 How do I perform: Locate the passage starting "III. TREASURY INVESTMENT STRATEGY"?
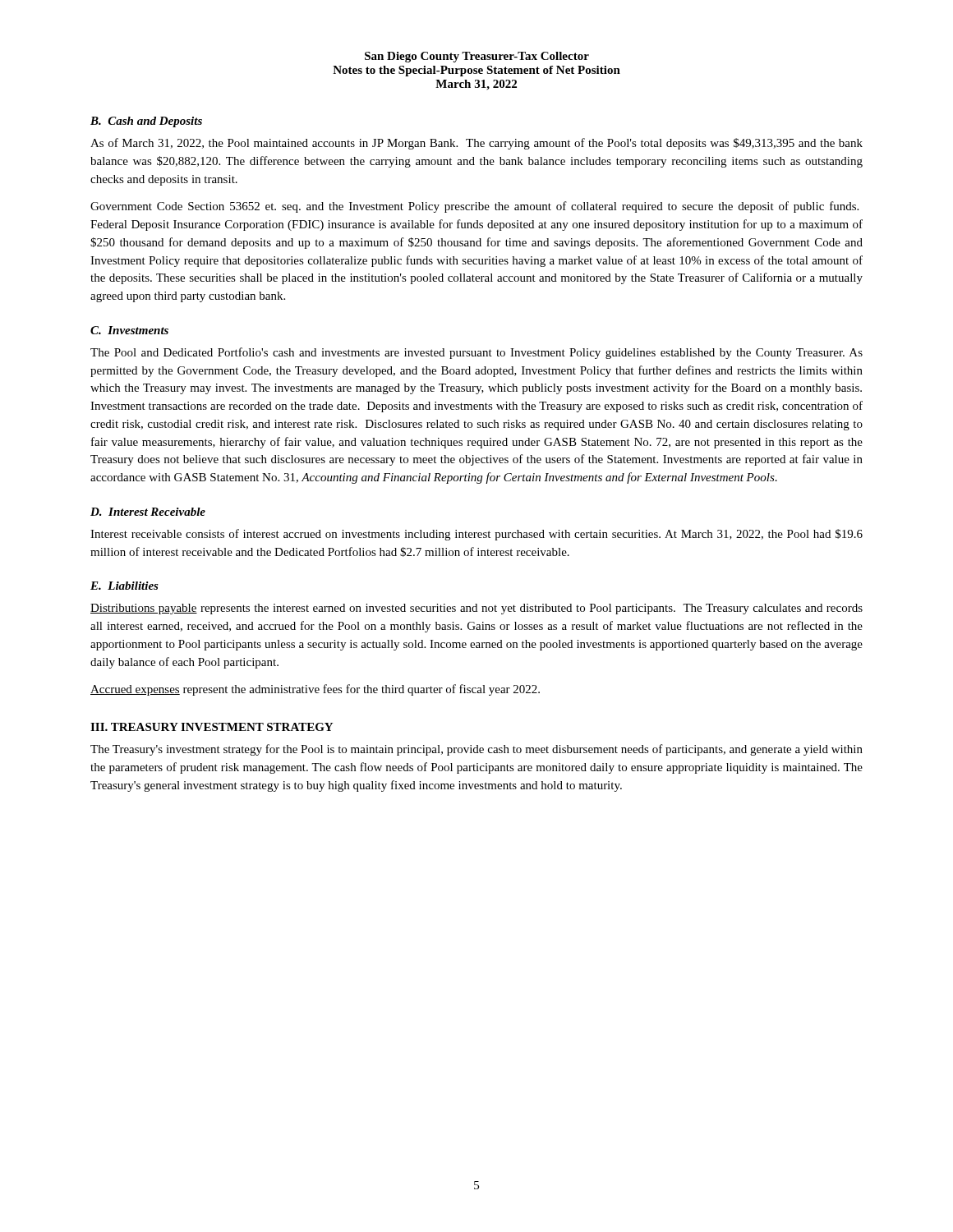click(212, 727)
